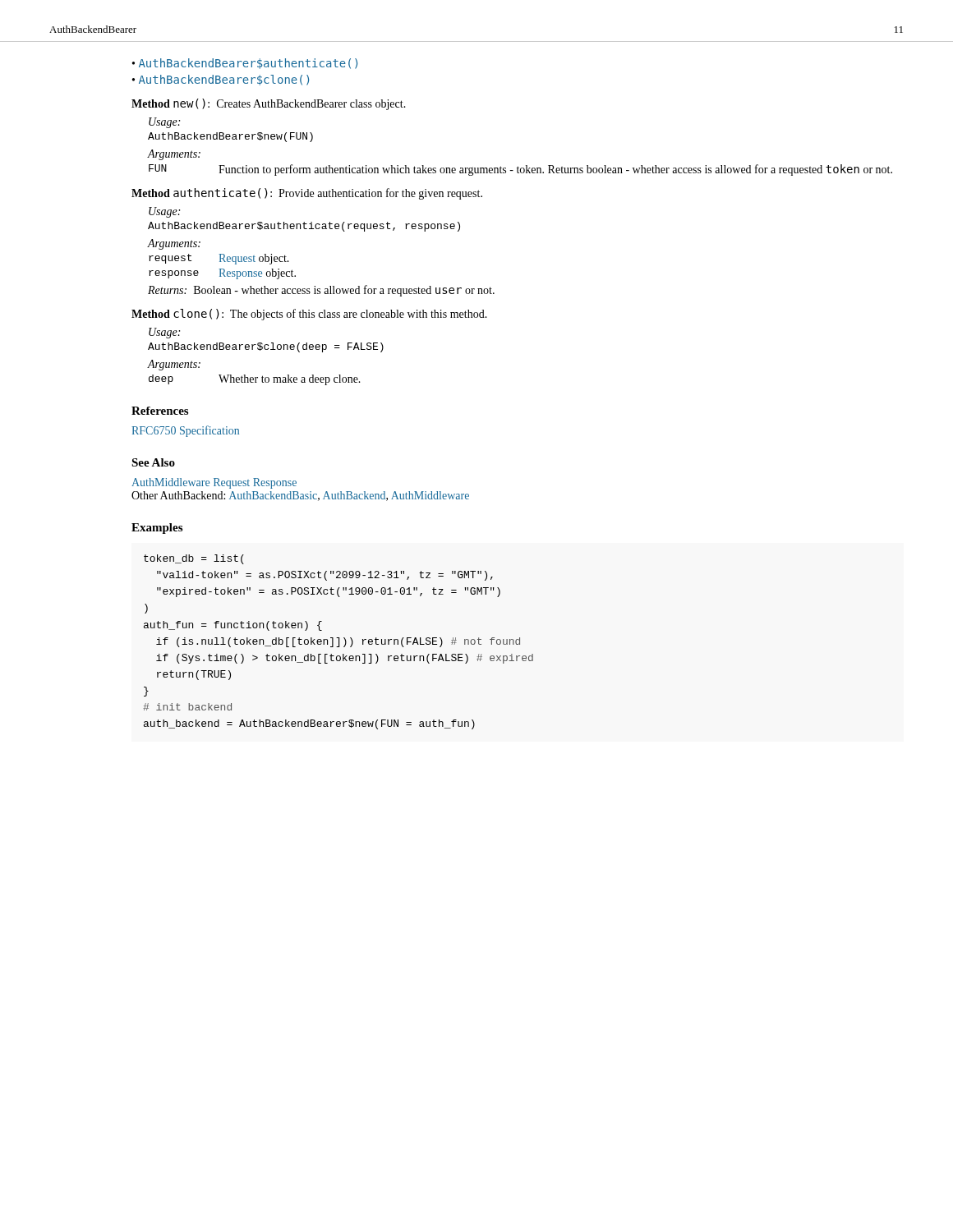The height and width of the screenshot is (1232, 953).
Task: Point to "See Also"
Action: pyautogui.click(x=153, y=462)
